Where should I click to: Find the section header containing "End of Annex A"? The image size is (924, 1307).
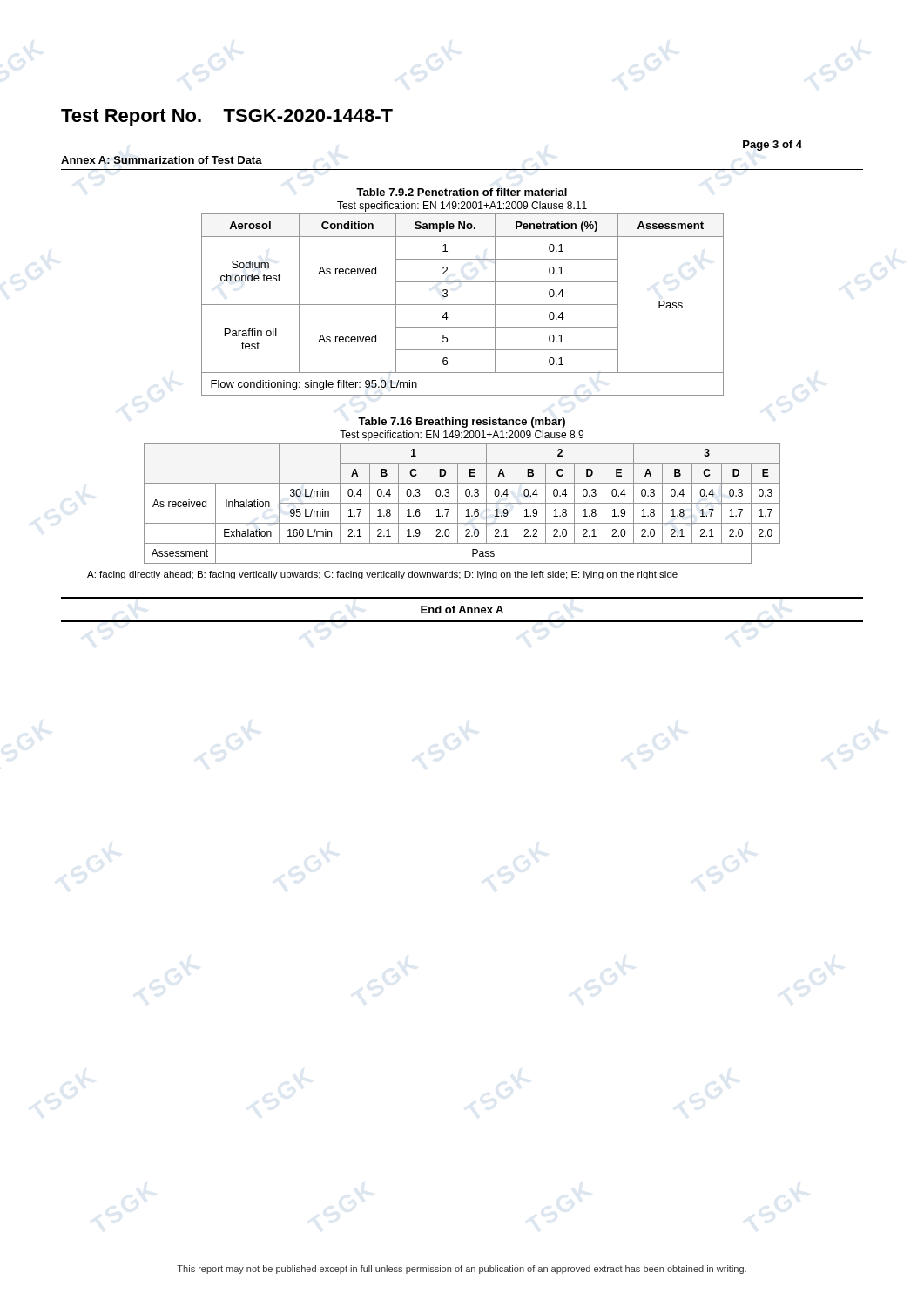pos(462,609)
